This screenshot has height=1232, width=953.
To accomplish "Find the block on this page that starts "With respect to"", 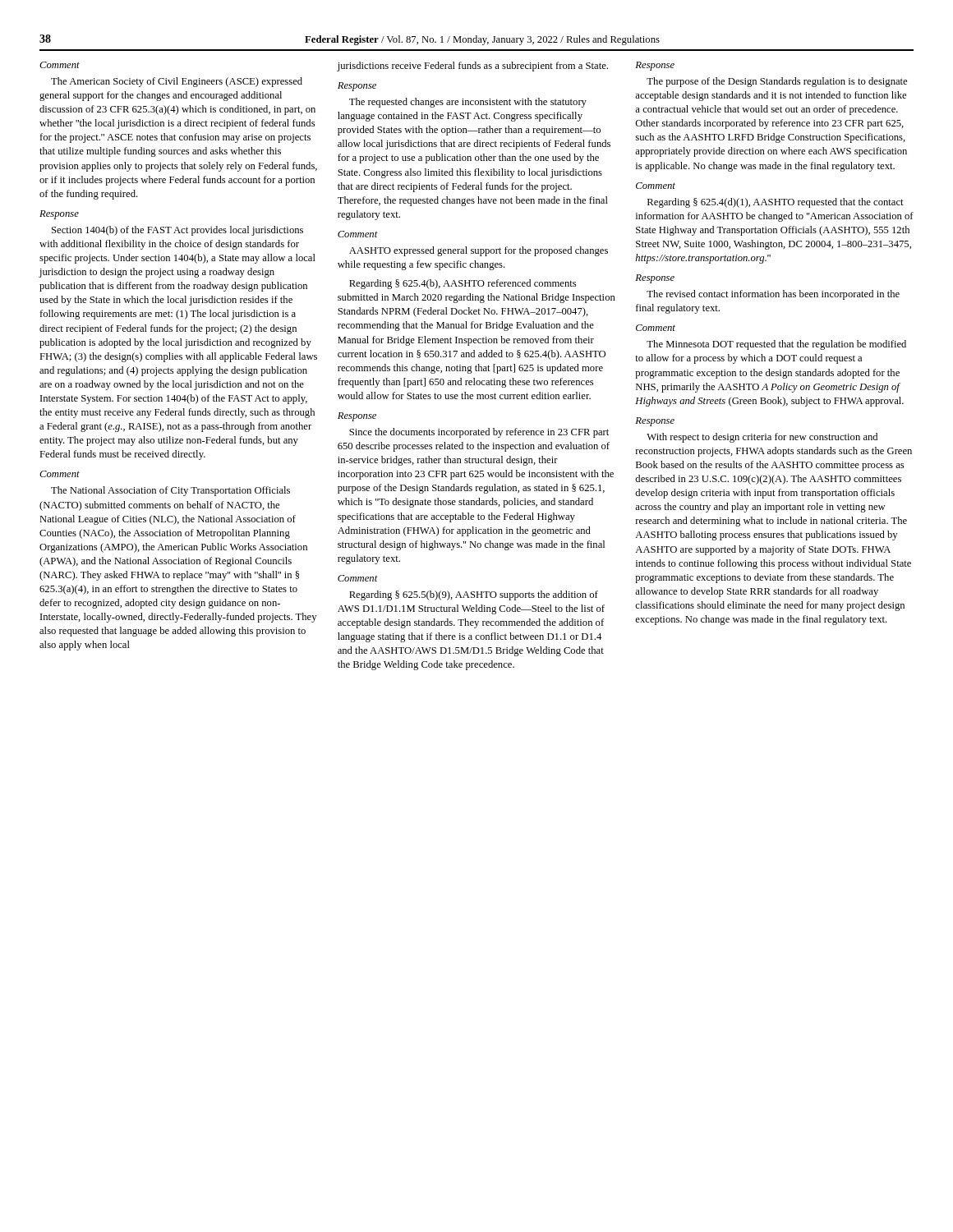I will tap(774, 528).
